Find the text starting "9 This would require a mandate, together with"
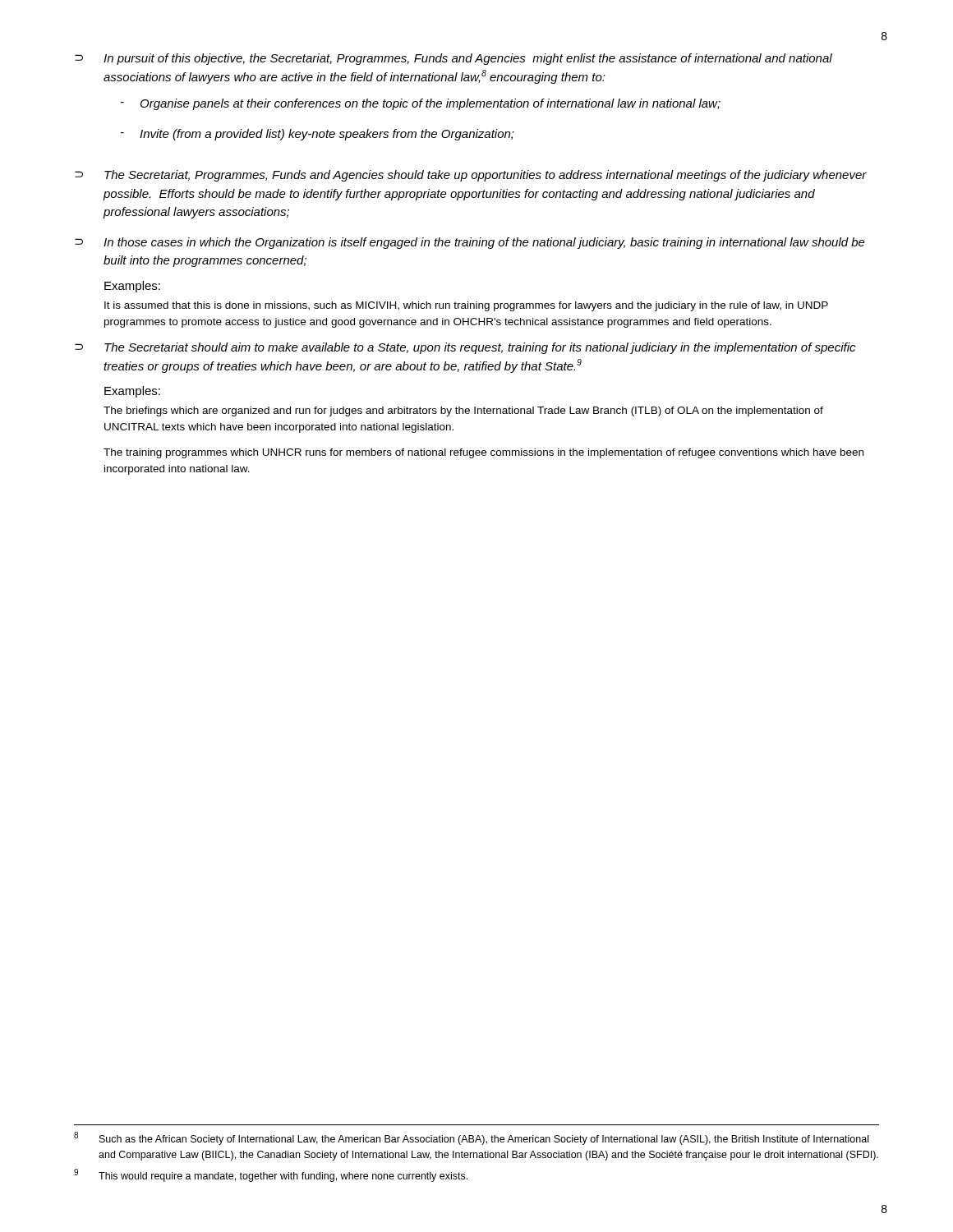 tap(476, 1177)
